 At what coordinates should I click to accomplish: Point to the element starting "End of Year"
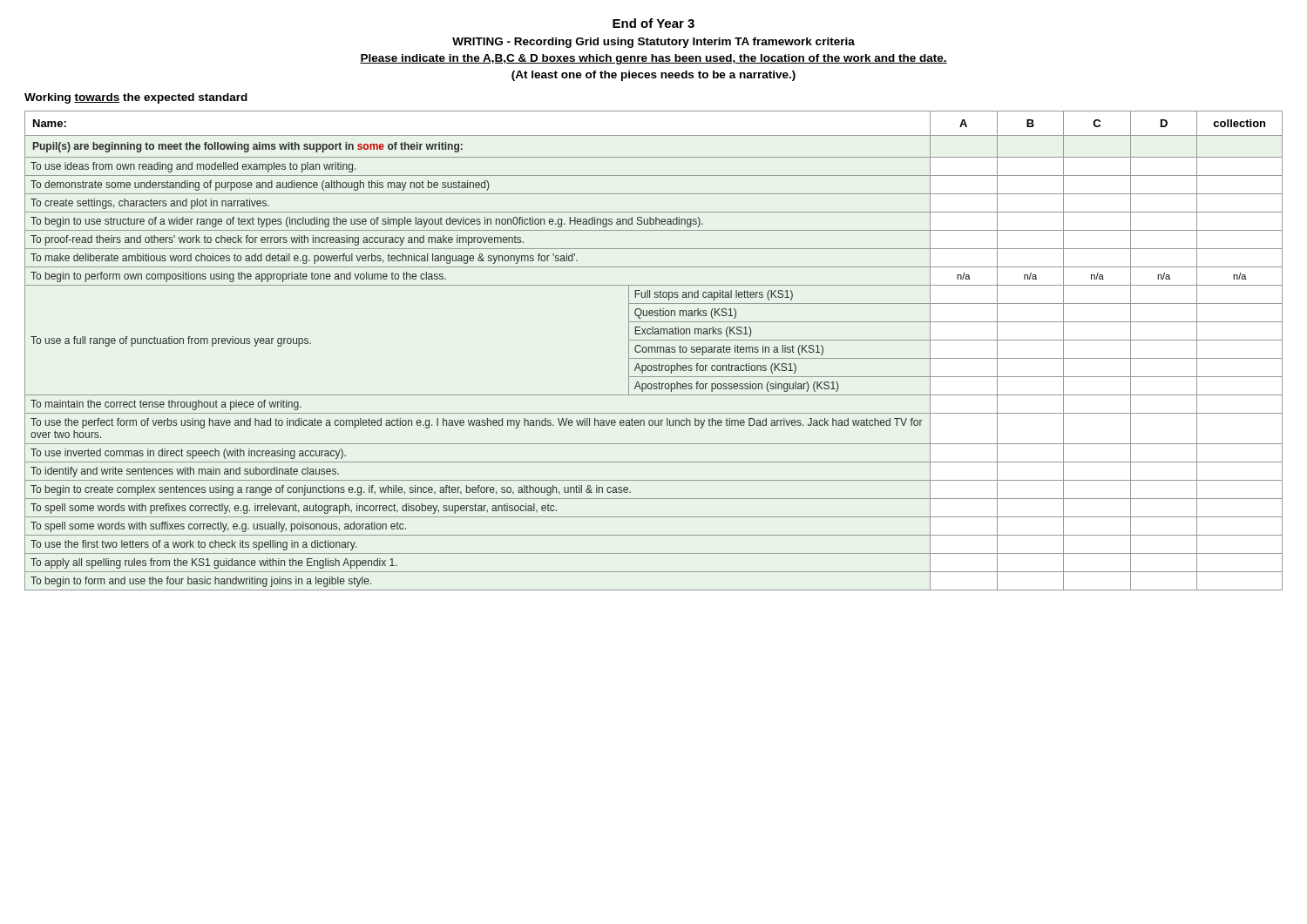pyautogui.click(x=654, y=23)
